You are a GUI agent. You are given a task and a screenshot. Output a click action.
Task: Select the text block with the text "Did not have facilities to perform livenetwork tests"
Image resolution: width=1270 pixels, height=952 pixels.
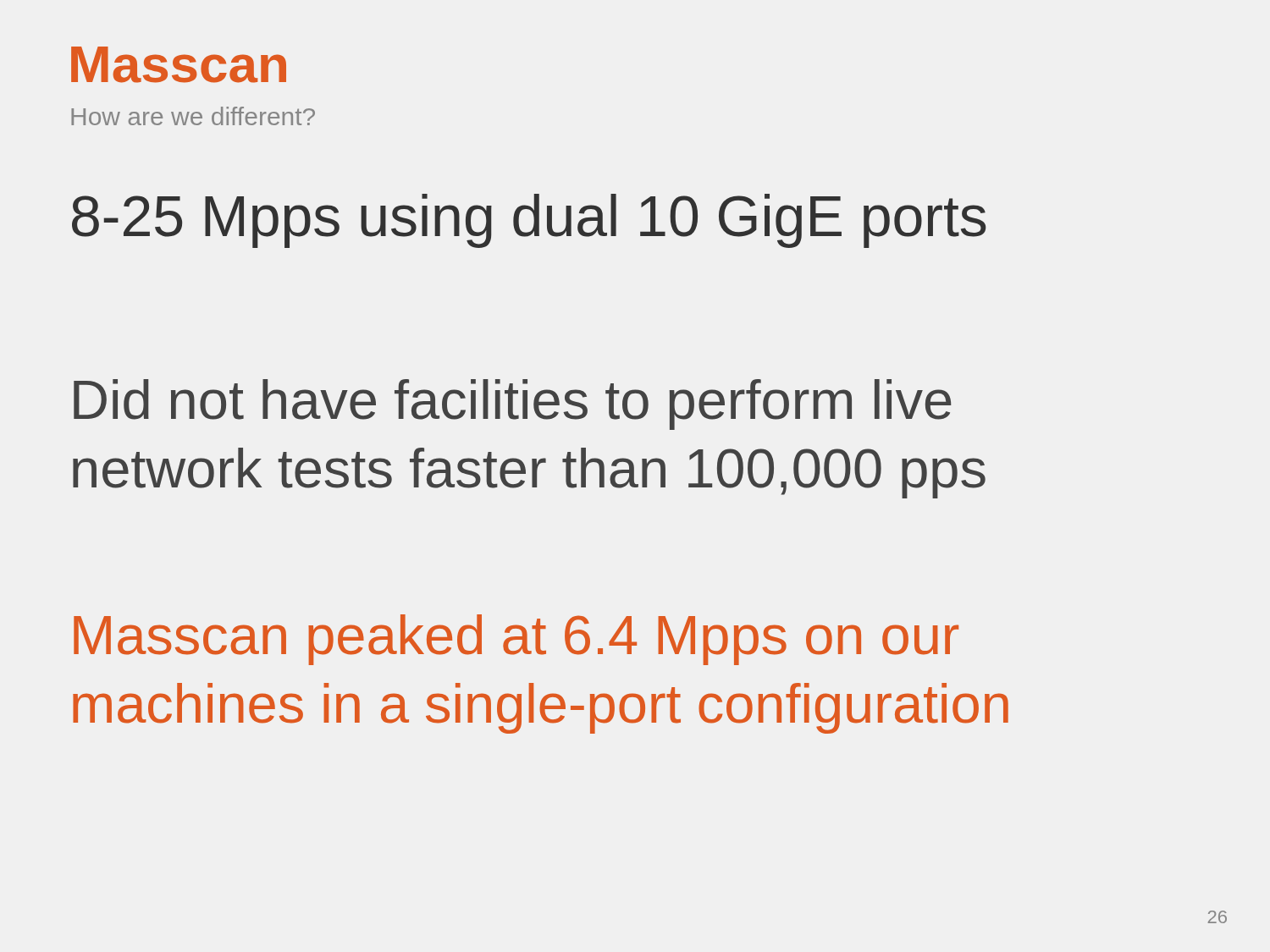pos(528,434)
